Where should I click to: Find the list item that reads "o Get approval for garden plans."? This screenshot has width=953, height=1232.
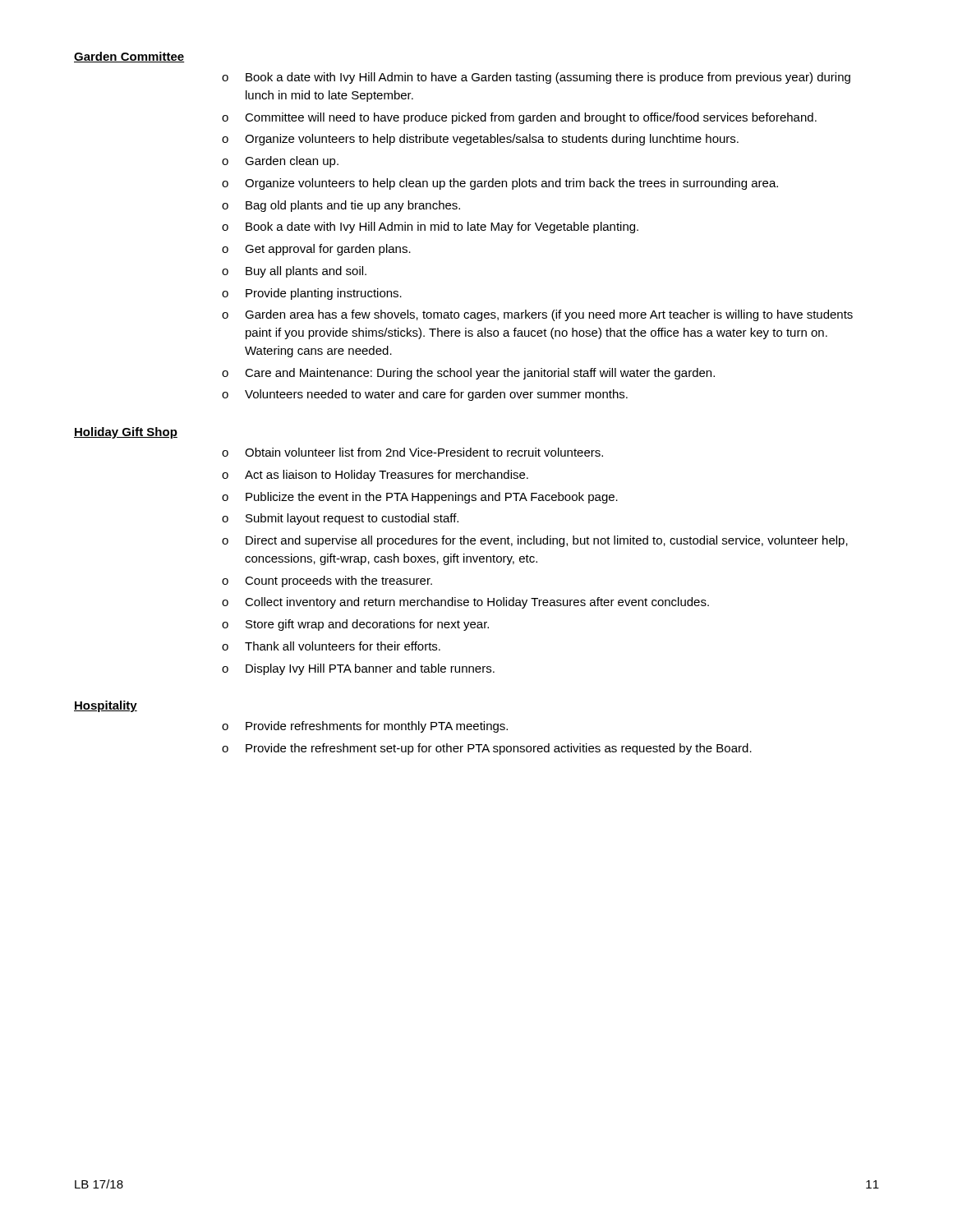(316, 250)
